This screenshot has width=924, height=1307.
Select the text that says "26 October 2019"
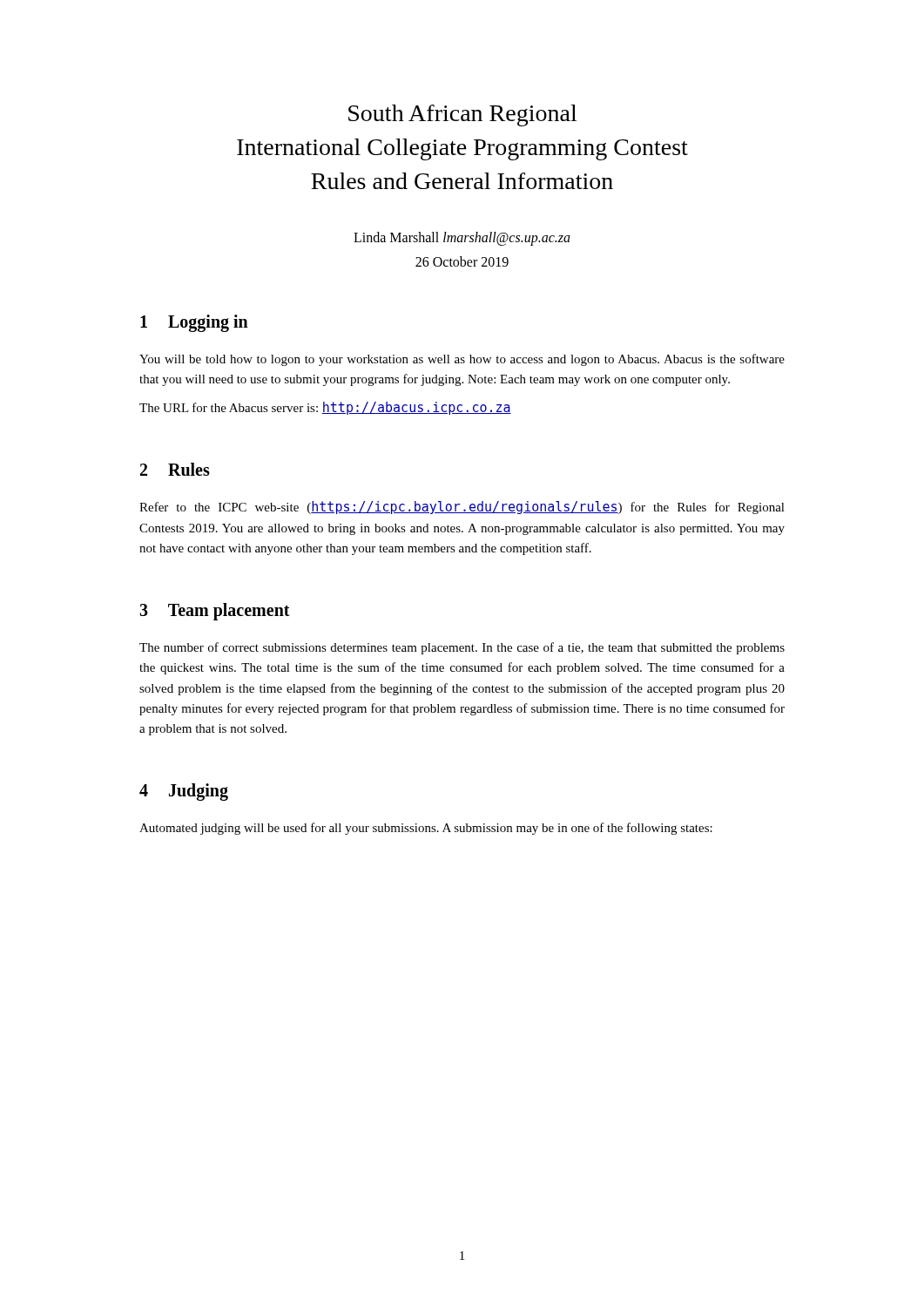click(x=462, y=261)
